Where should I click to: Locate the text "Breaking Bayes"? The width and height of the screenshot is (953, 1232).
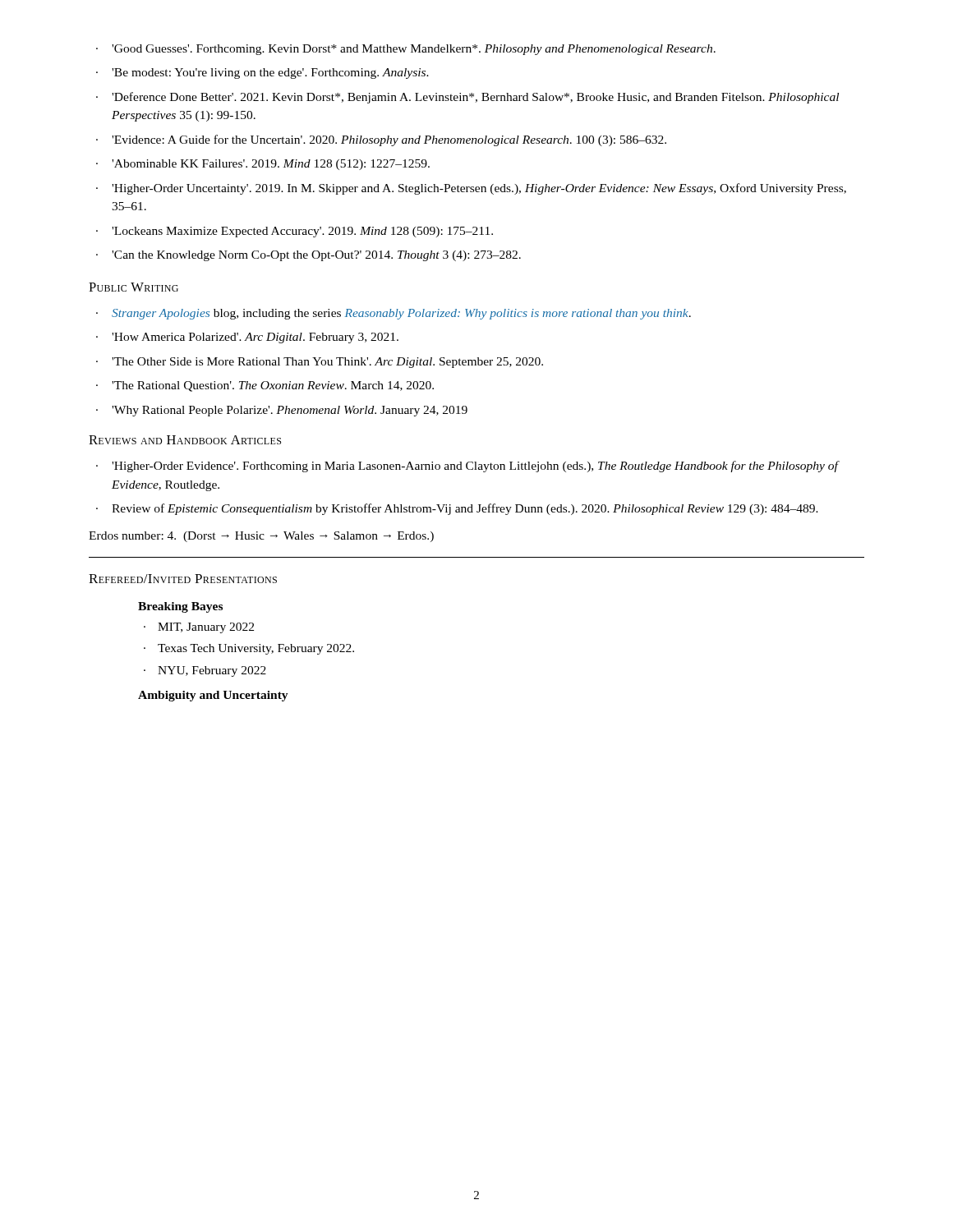pyautogui.click(x=181, y=605)
